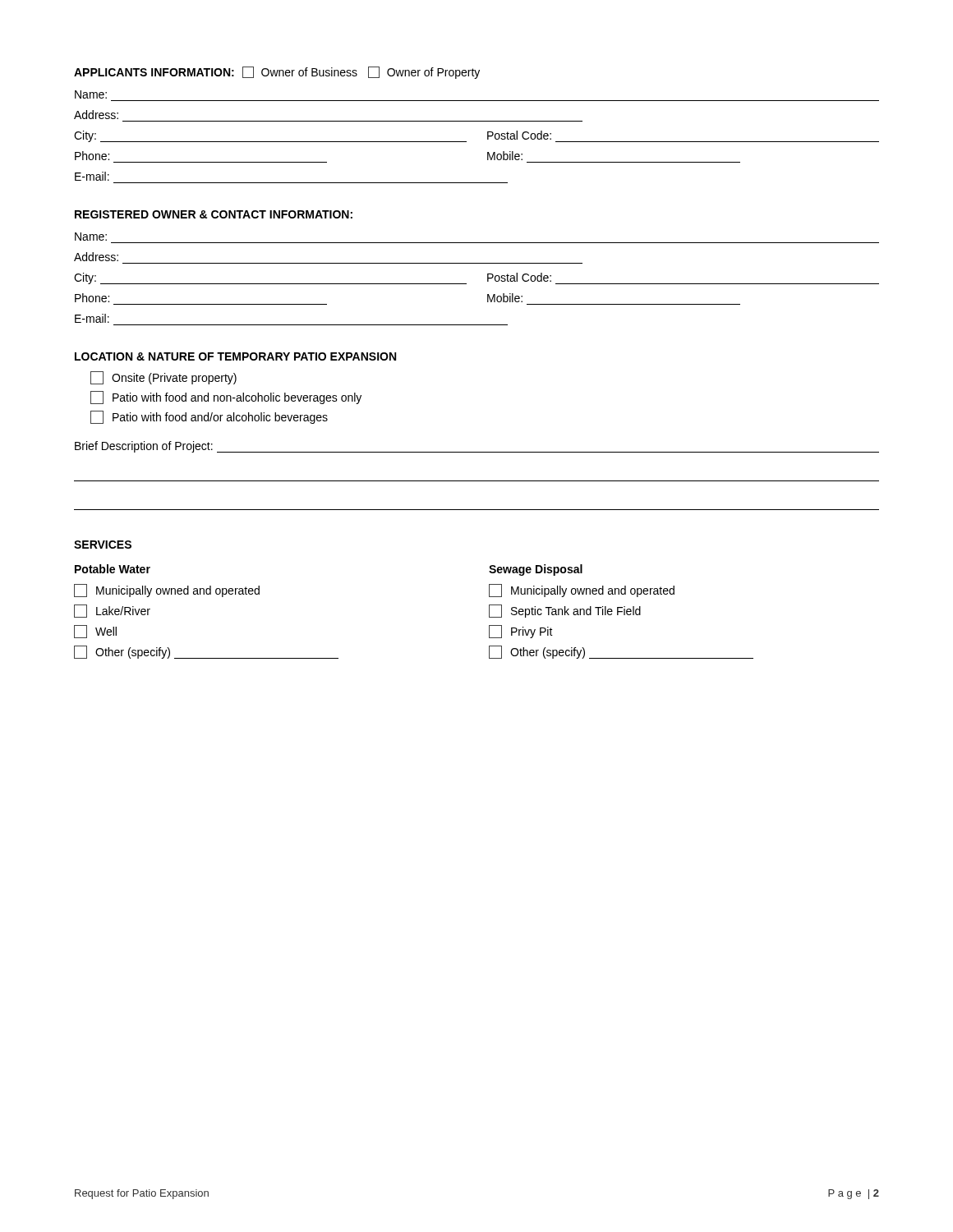Screen dimensions: 1232x953
Task: Point to the element starting "Brief Description of Project:"
Action: coord(476,475)
